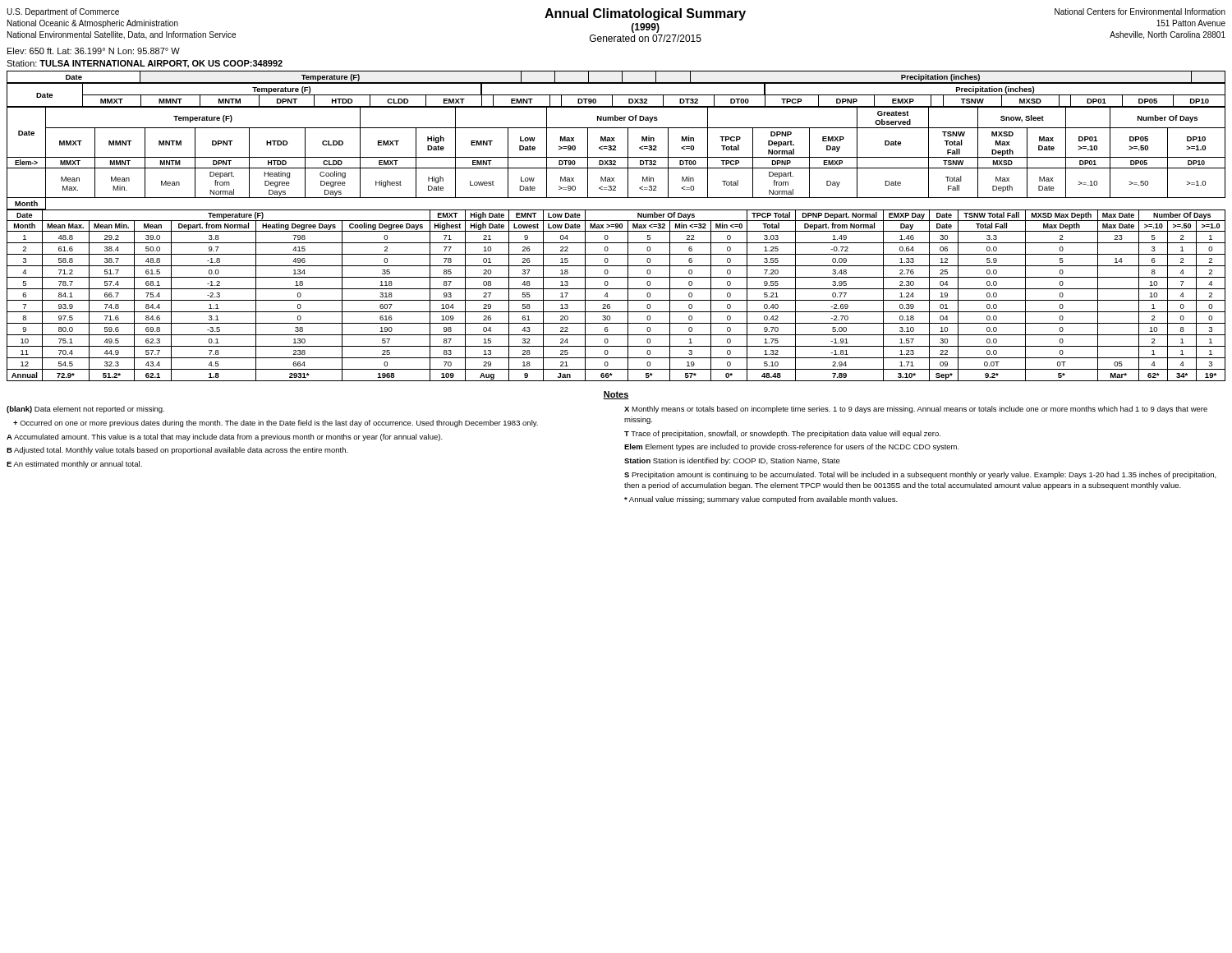Select the list item that reads "E An estimated"
Screen dimensions: 953x1232
click(74, 464)
